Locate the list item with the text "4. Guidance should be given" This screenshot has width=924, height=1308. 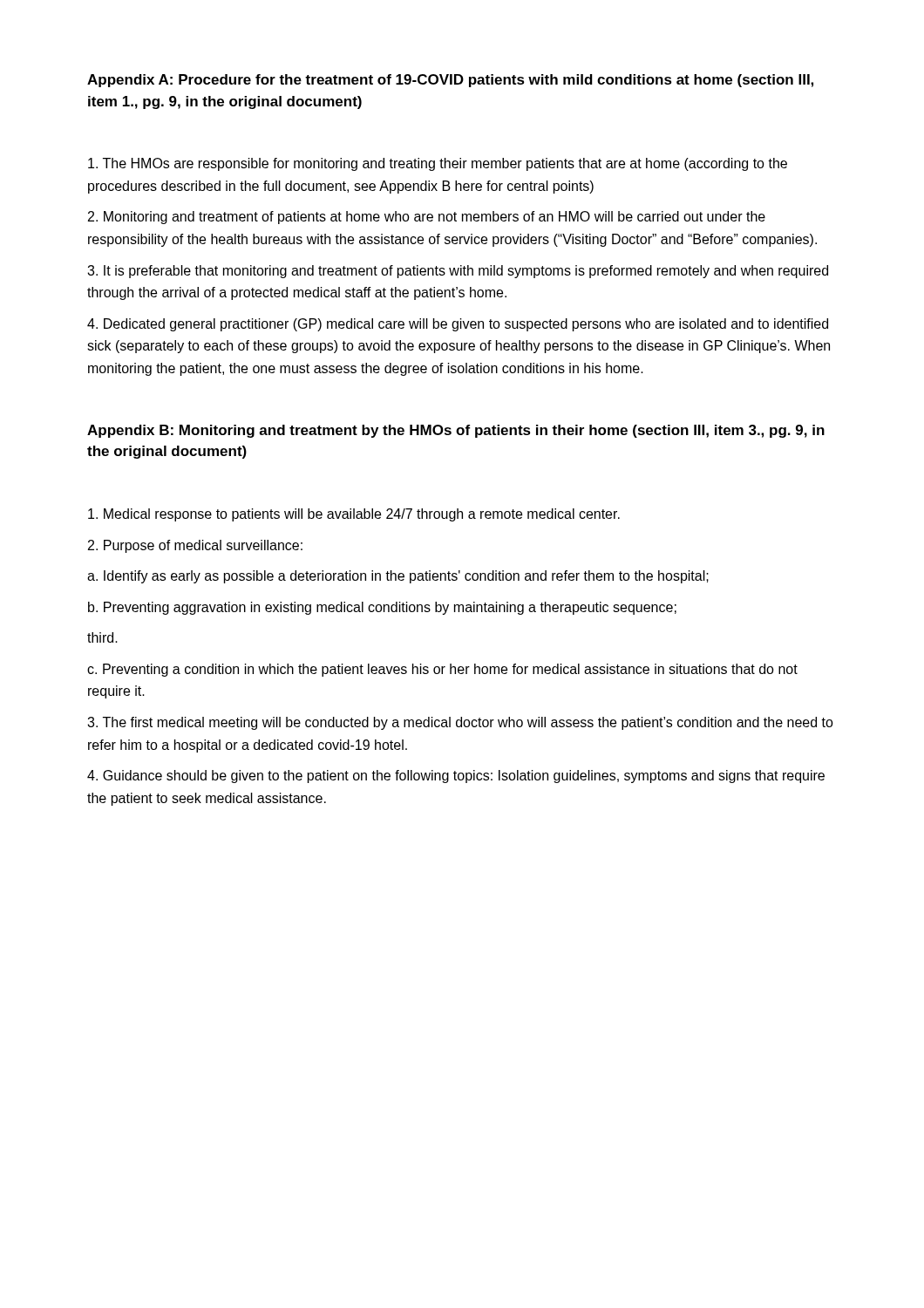[456, 787]
